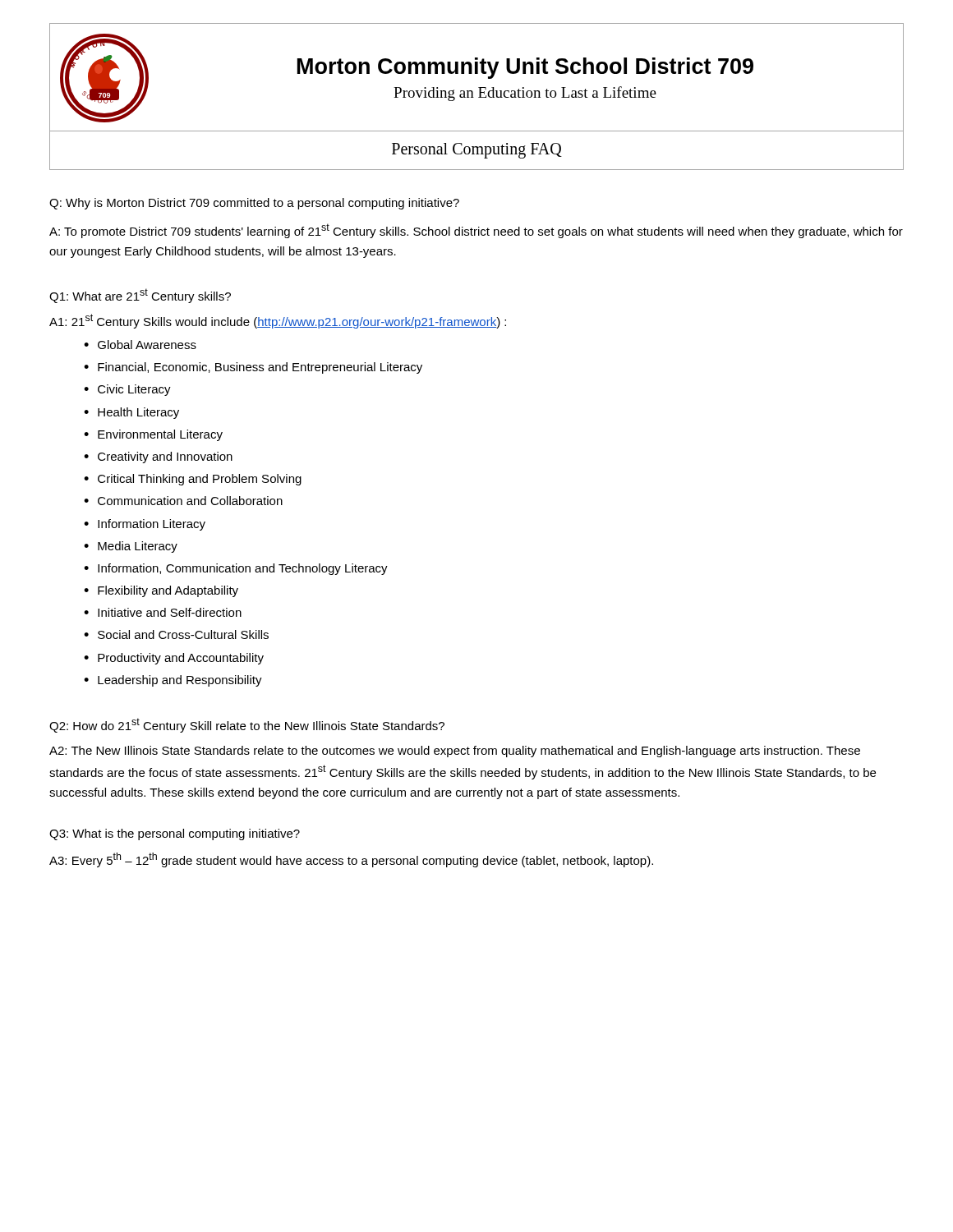Where does it say "•Social and Cross-Cultural Skills"?
Screen dimensions: 1232x953
pyautogui.click(x=176, y=636)
